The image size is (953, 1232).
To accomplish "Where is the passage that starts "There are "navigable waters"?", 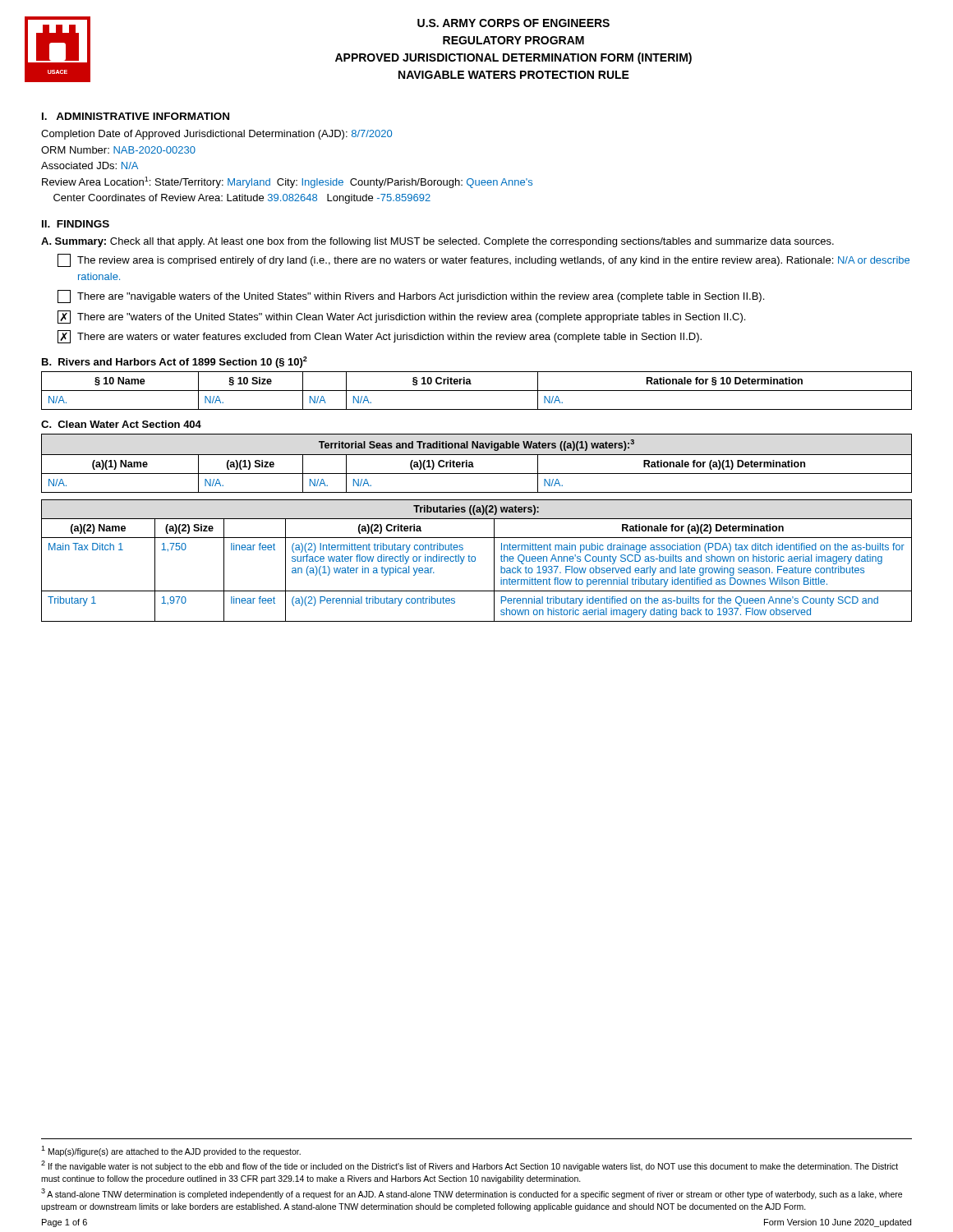I will tap(411, 297).
